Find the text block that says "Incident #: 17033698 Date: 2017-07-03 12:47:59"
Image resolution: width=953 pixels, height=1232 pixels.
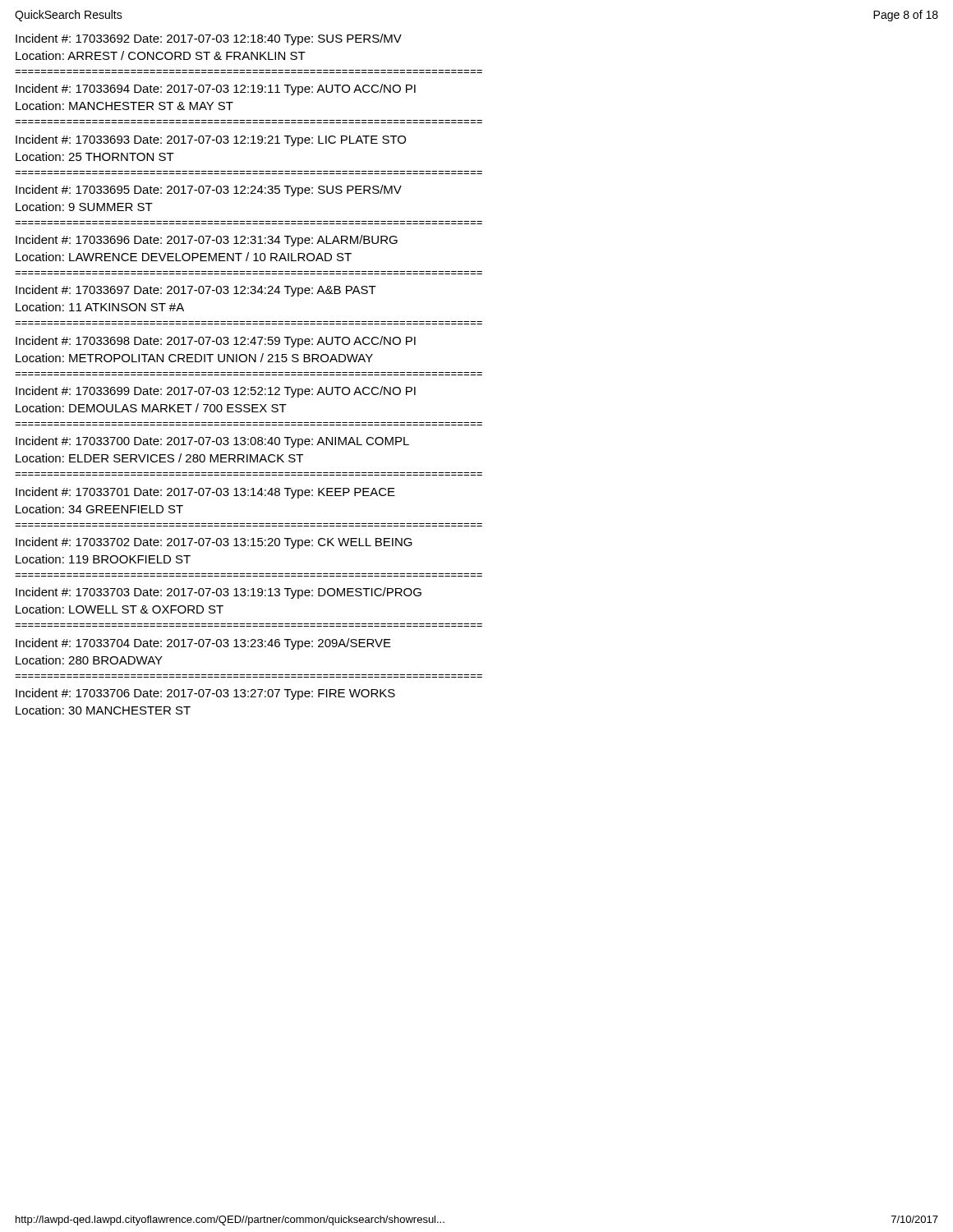216,342
